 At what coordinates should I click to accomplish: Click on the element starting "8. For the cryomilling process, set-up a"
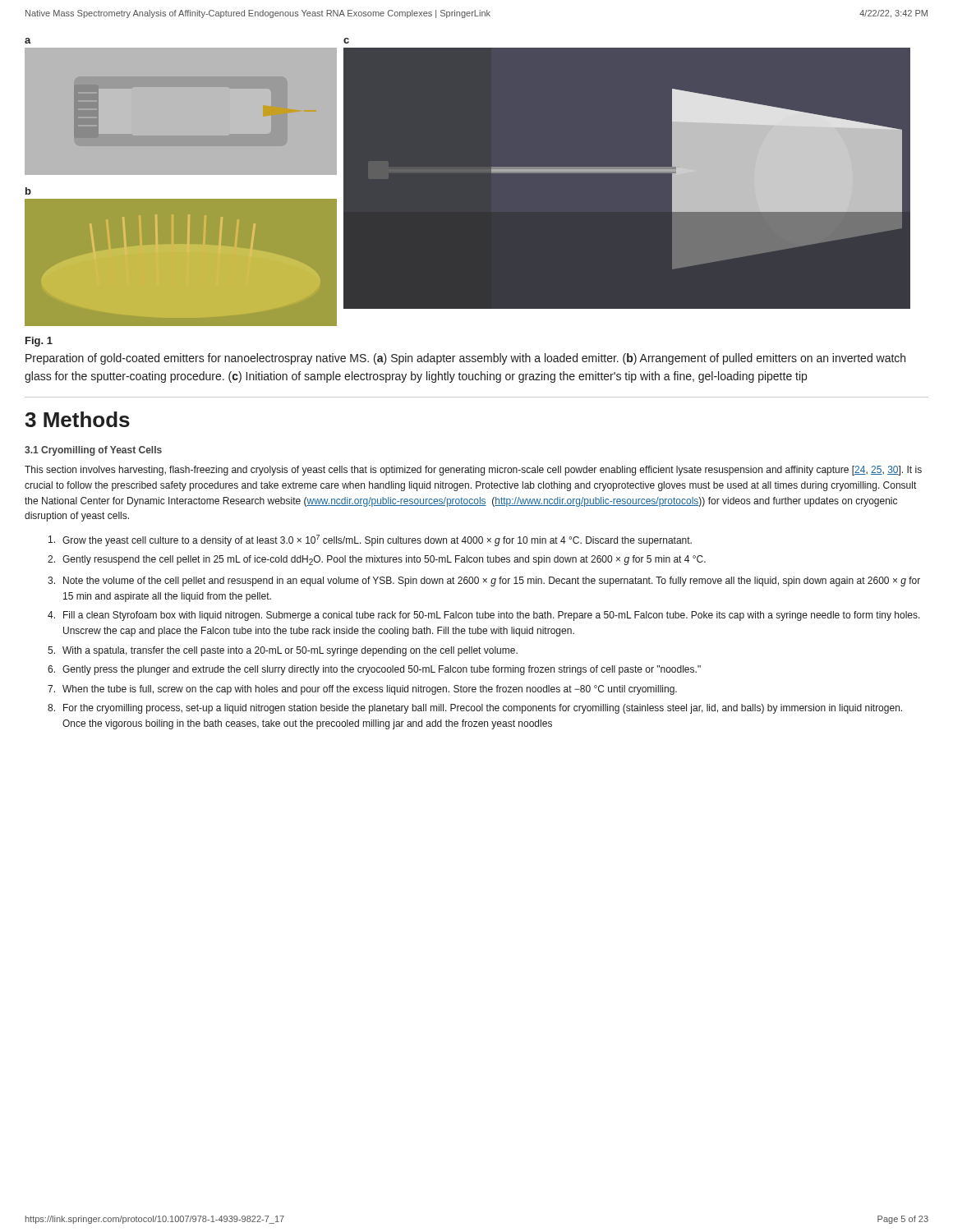tap(476, 716)
